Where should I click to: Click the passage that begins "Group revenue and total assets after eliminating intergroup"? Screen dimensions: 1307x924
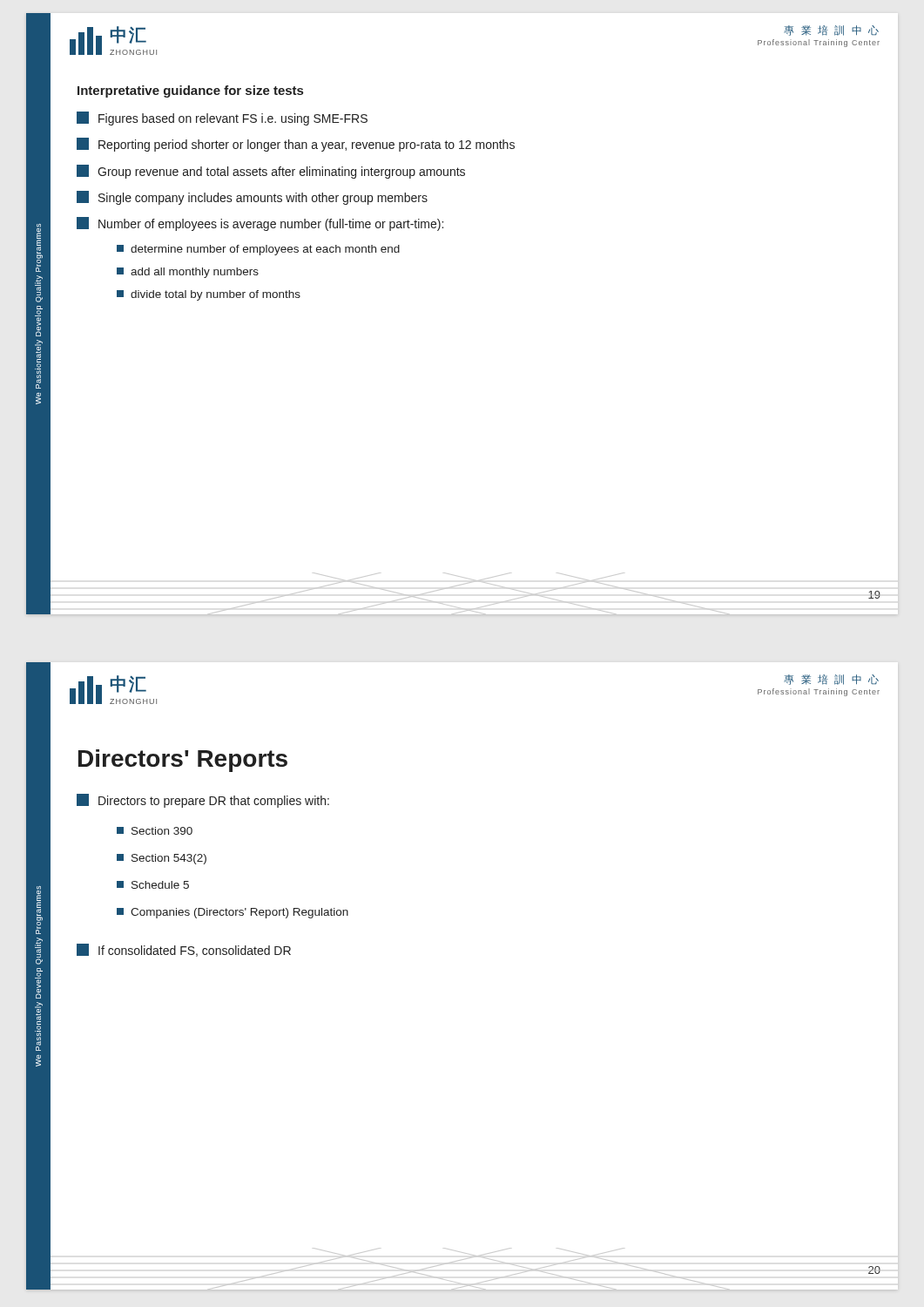coord(271,171)
